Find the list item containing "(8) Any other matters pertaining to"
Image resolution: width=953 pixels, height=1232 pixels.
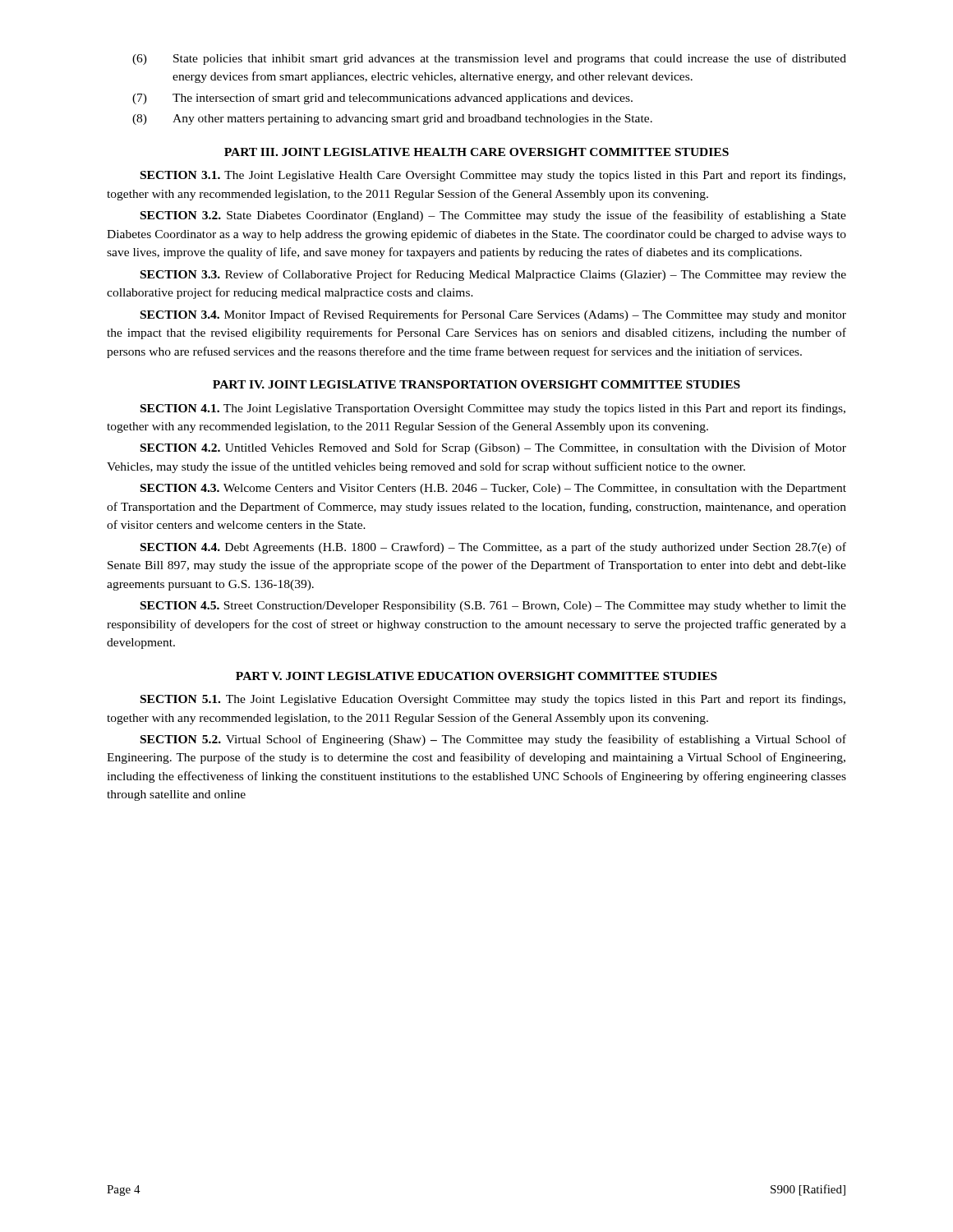coord(476,119)
